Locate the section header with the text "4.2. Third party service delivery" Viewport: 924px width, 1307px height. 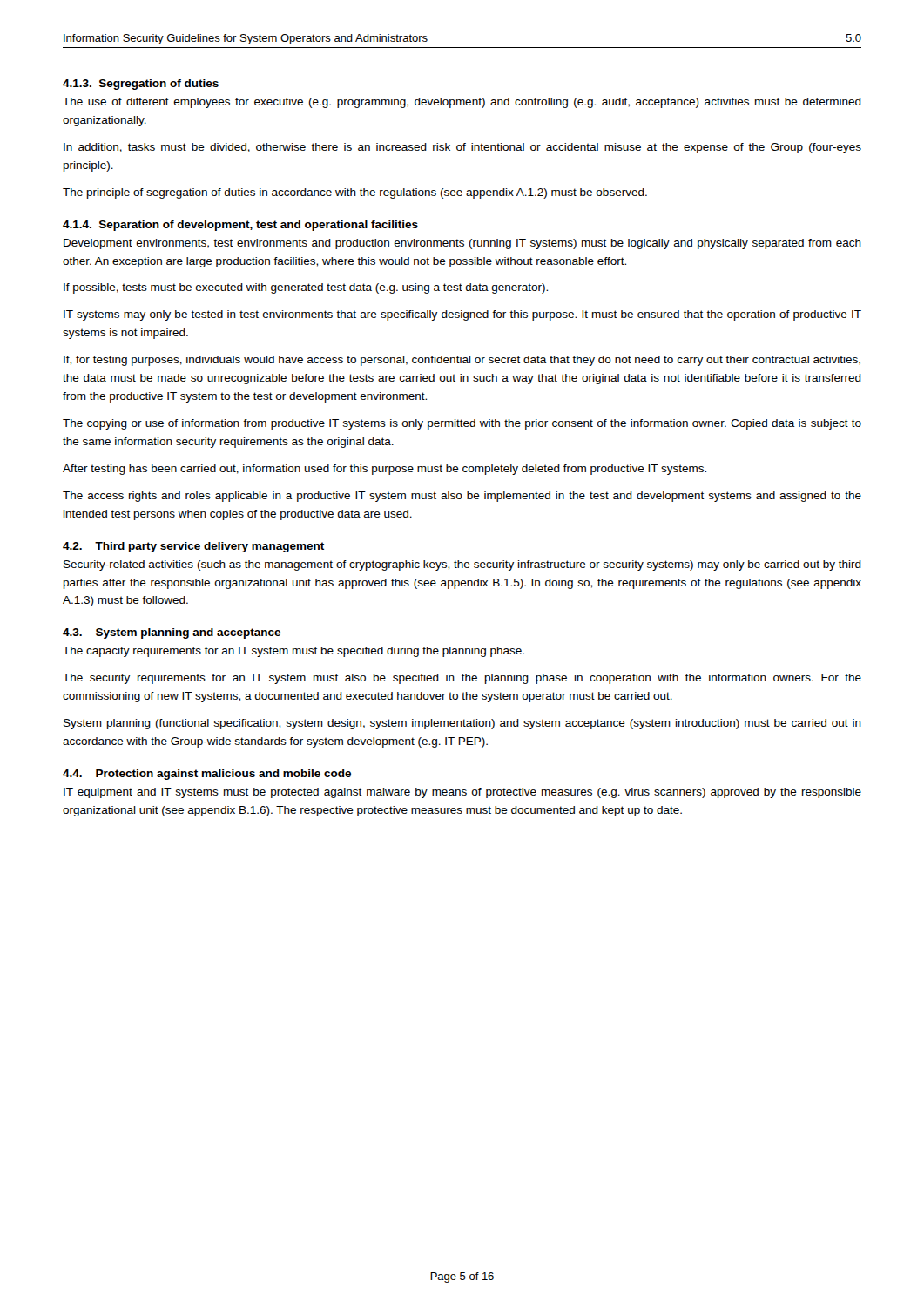tap(193, 546)
